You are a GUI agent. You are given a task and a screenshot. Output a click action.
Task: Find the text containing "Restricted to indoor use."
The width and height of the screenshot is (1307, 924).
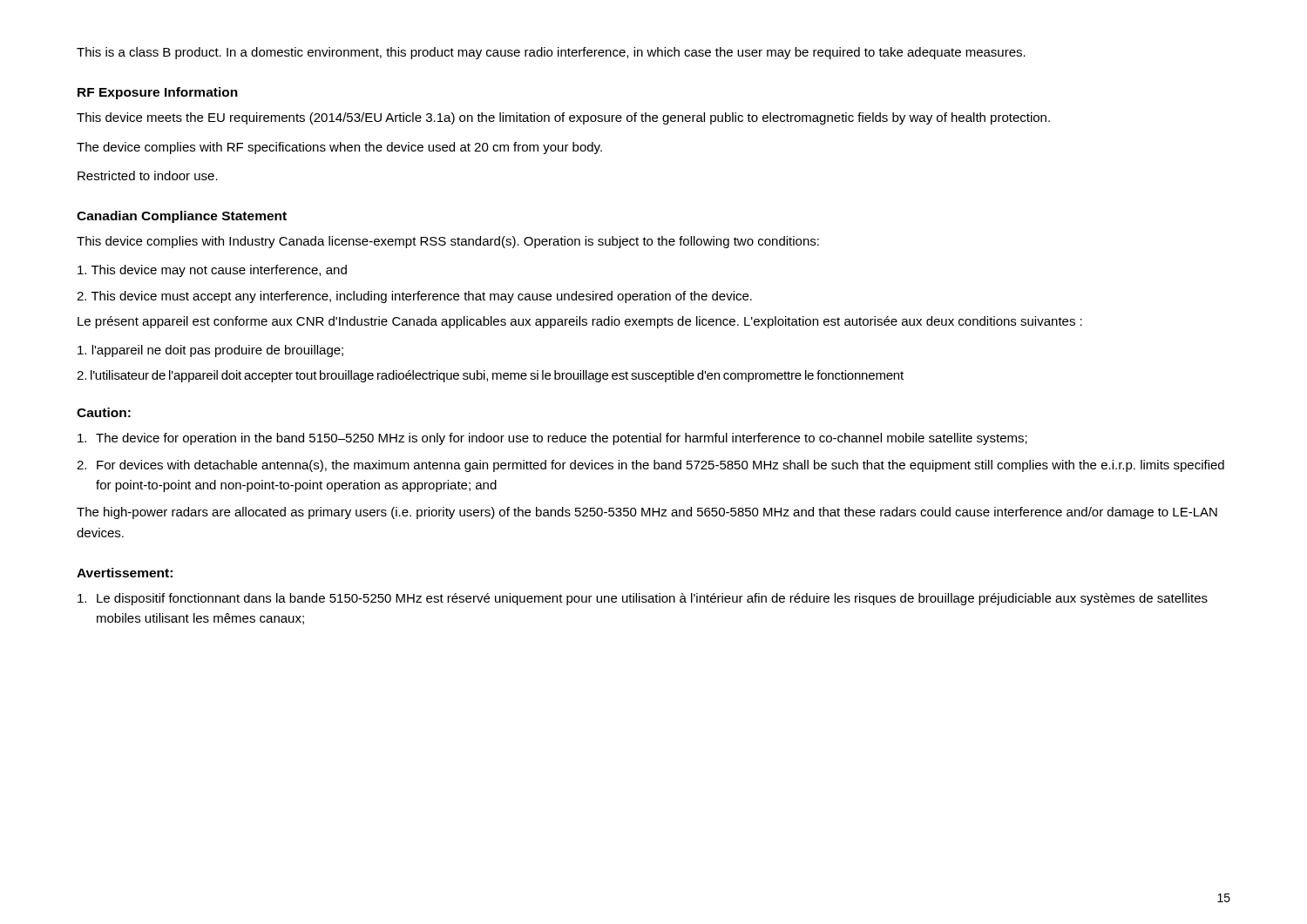[148, 175]
